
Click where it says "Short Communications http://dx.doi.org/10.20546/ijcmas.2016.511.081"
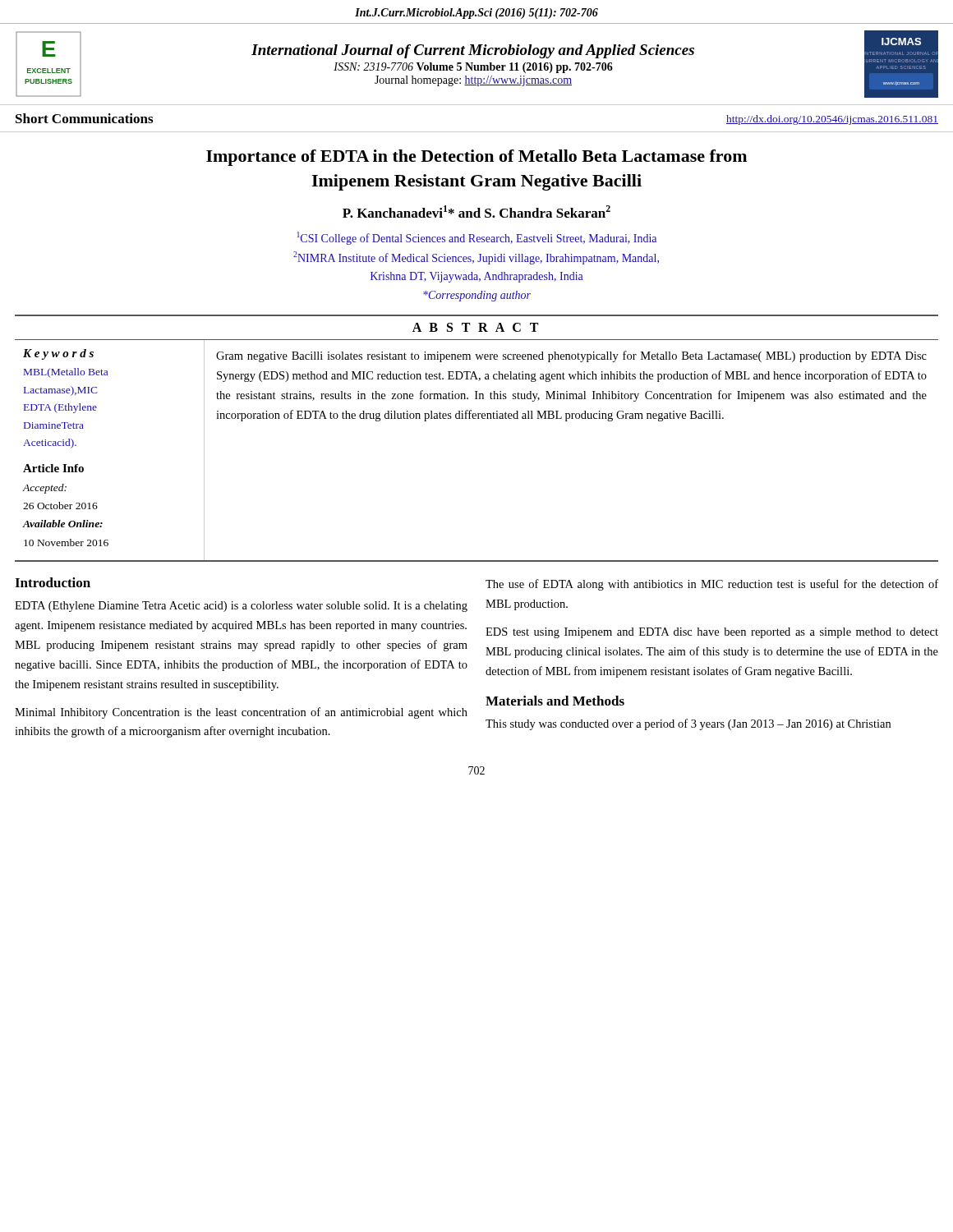(83, 119)
